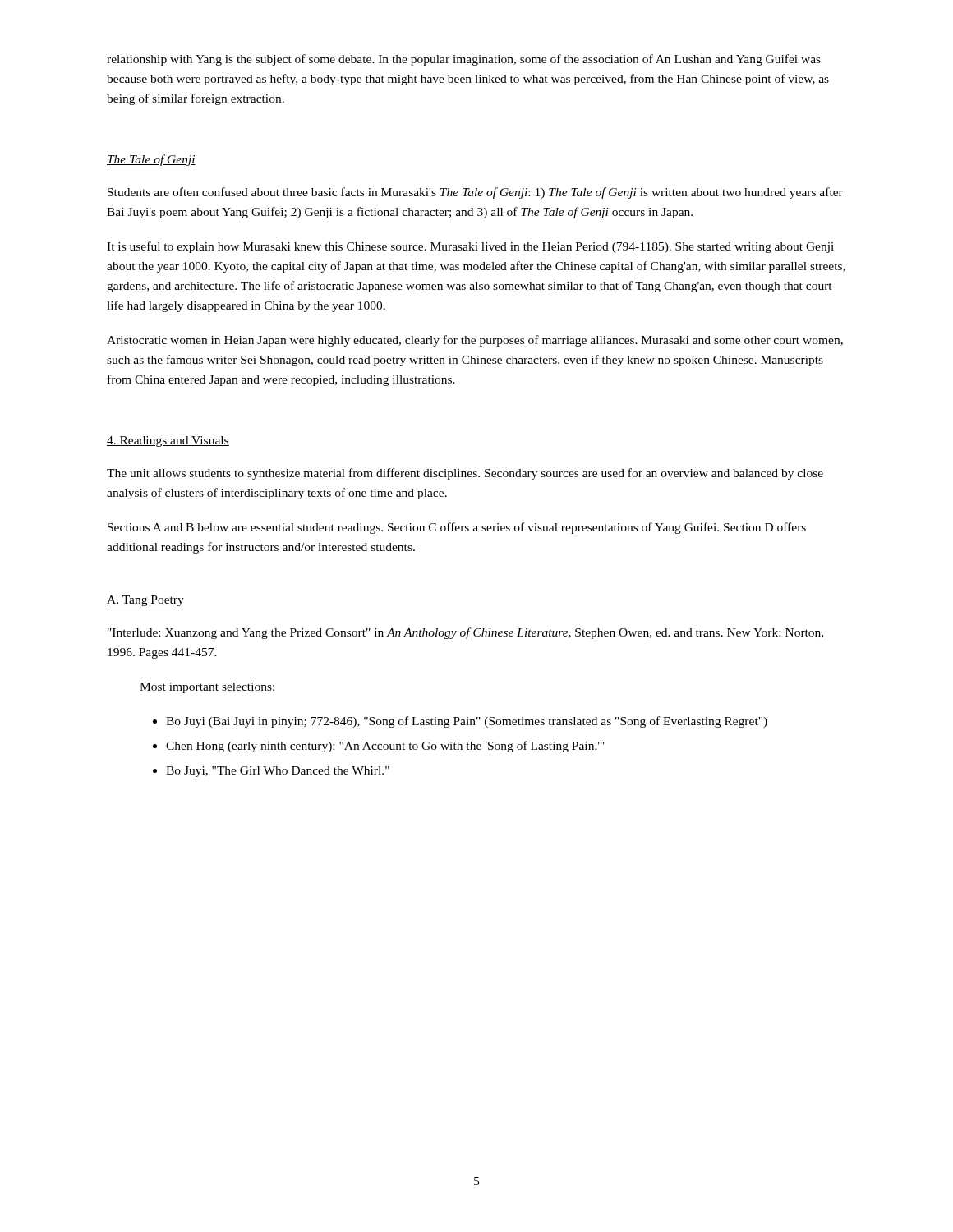Click the passage that begins "Bo Juyi, "The Girl Who Danced"

pos(278,772)
